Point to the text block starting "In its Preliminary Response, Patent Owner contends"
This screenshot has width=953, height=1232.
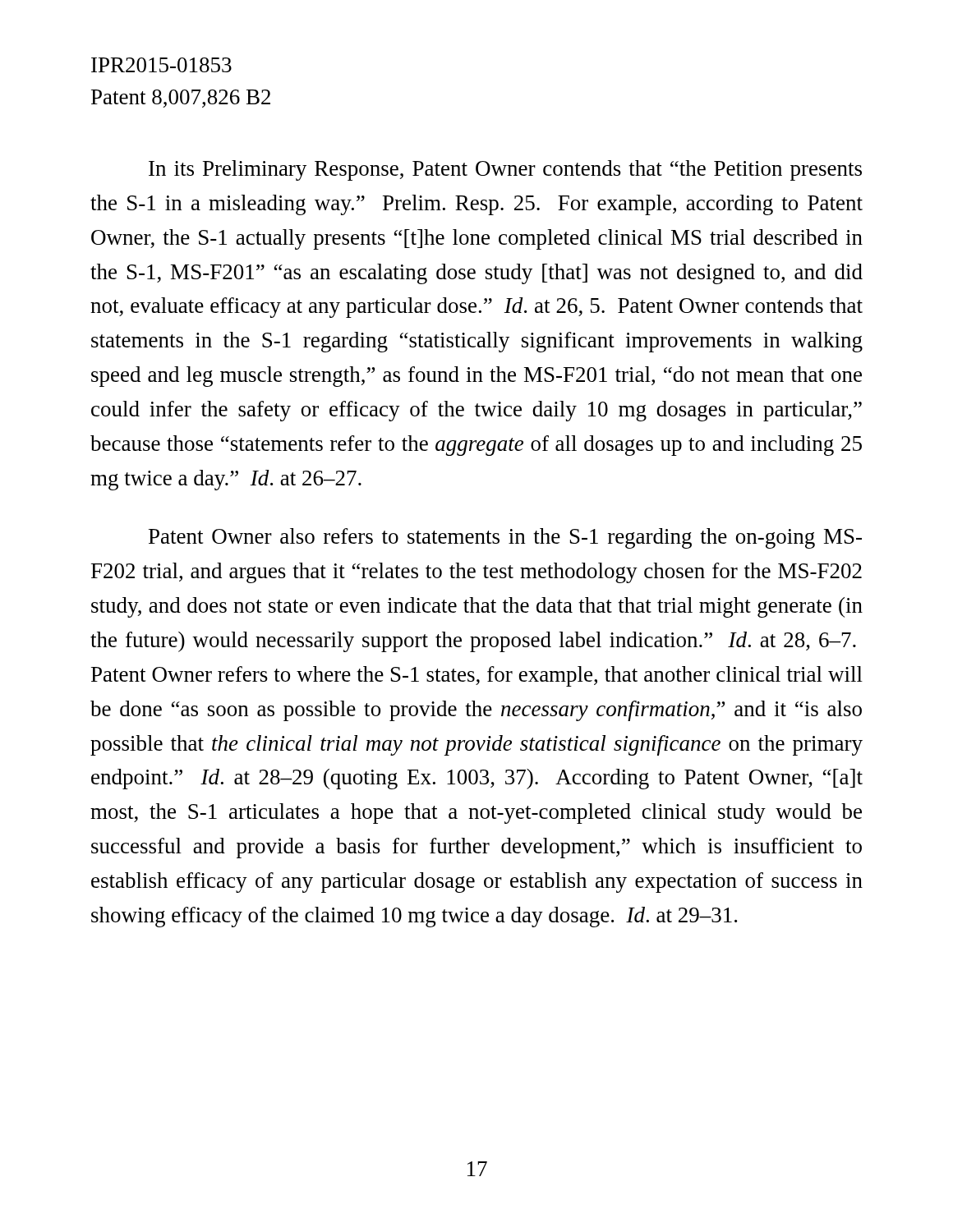(x=476, y=323)
